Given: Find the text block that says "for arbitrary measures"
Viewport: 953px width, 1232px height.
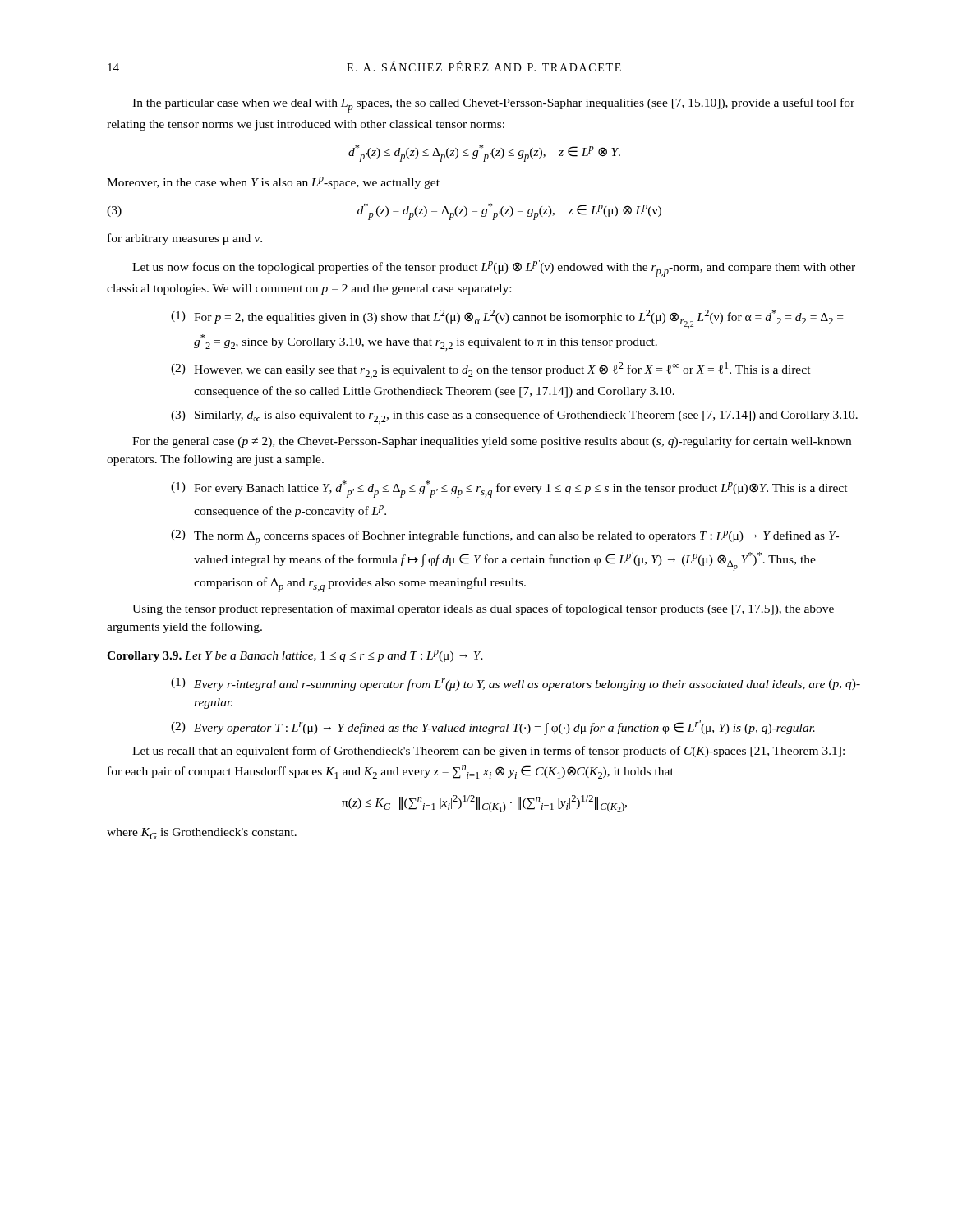Looking at the screenshot, I should click(185, 239).
